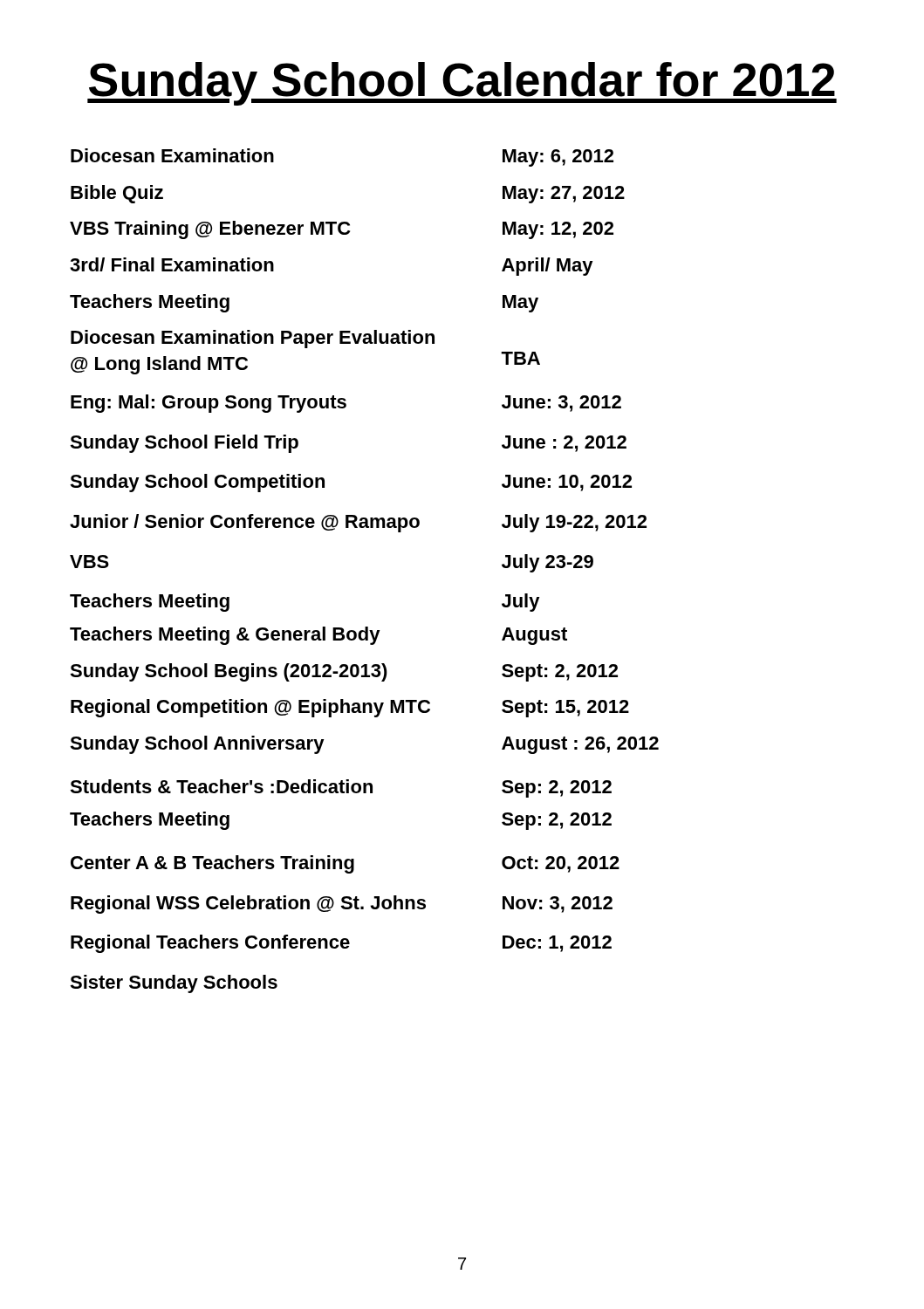Click on the block starting "Teachers Meeting & General"
The image size is (924, 1309).
pos(318,636)
